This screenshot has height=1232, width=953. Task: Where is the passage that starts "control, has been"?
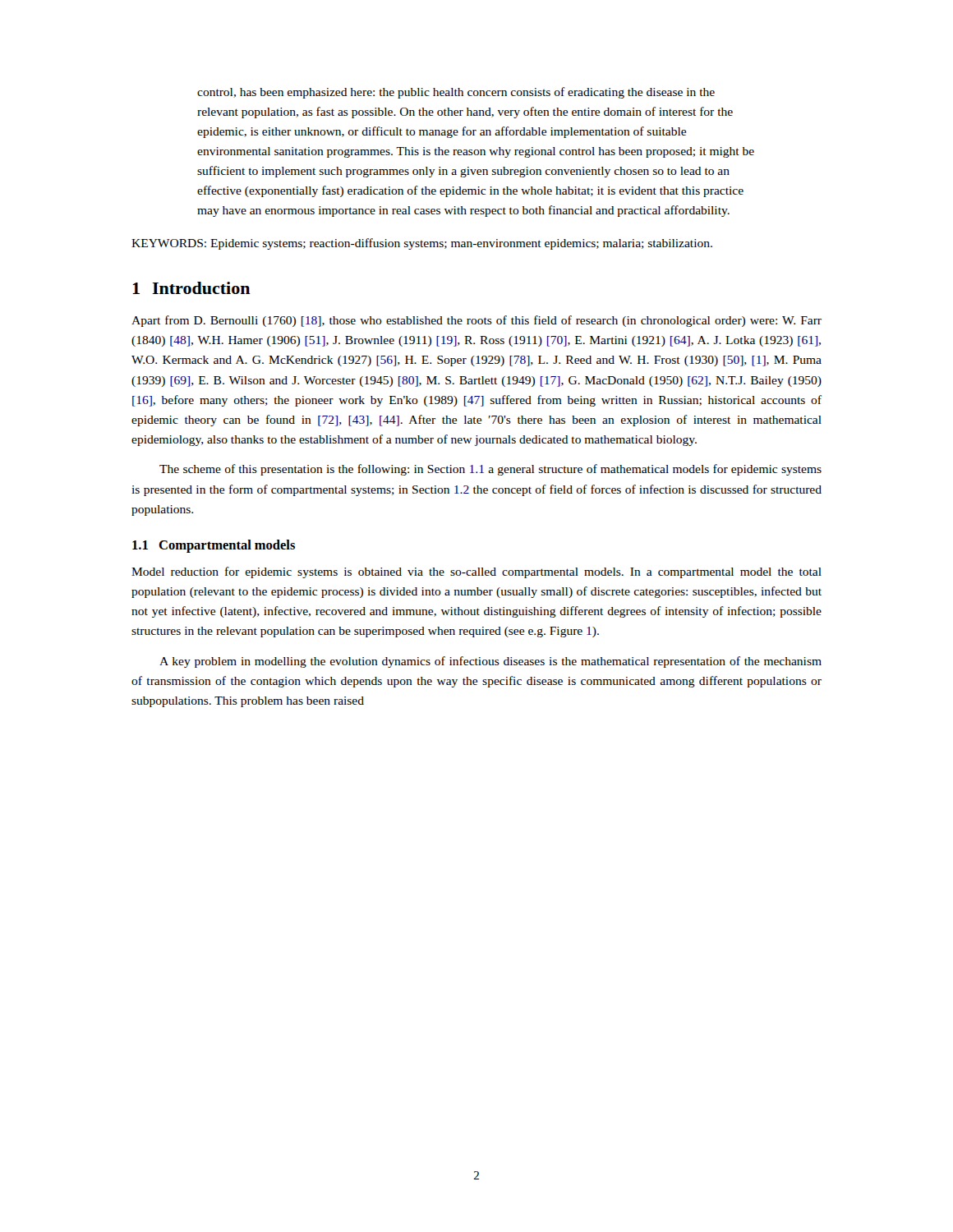476,151
